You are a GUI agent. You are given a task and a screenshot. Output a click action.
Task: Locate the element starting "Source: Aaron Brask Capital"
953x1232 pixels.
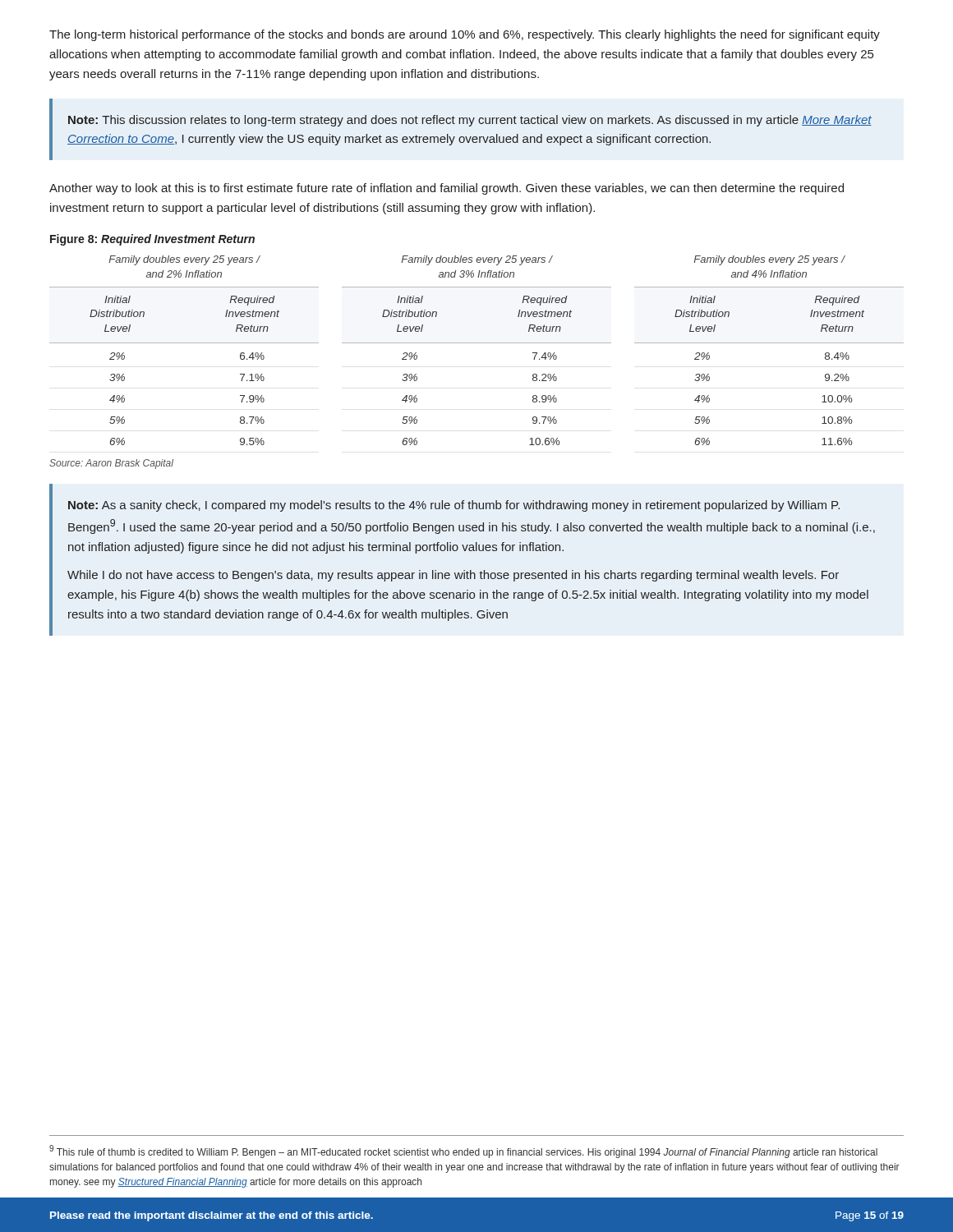111,463
